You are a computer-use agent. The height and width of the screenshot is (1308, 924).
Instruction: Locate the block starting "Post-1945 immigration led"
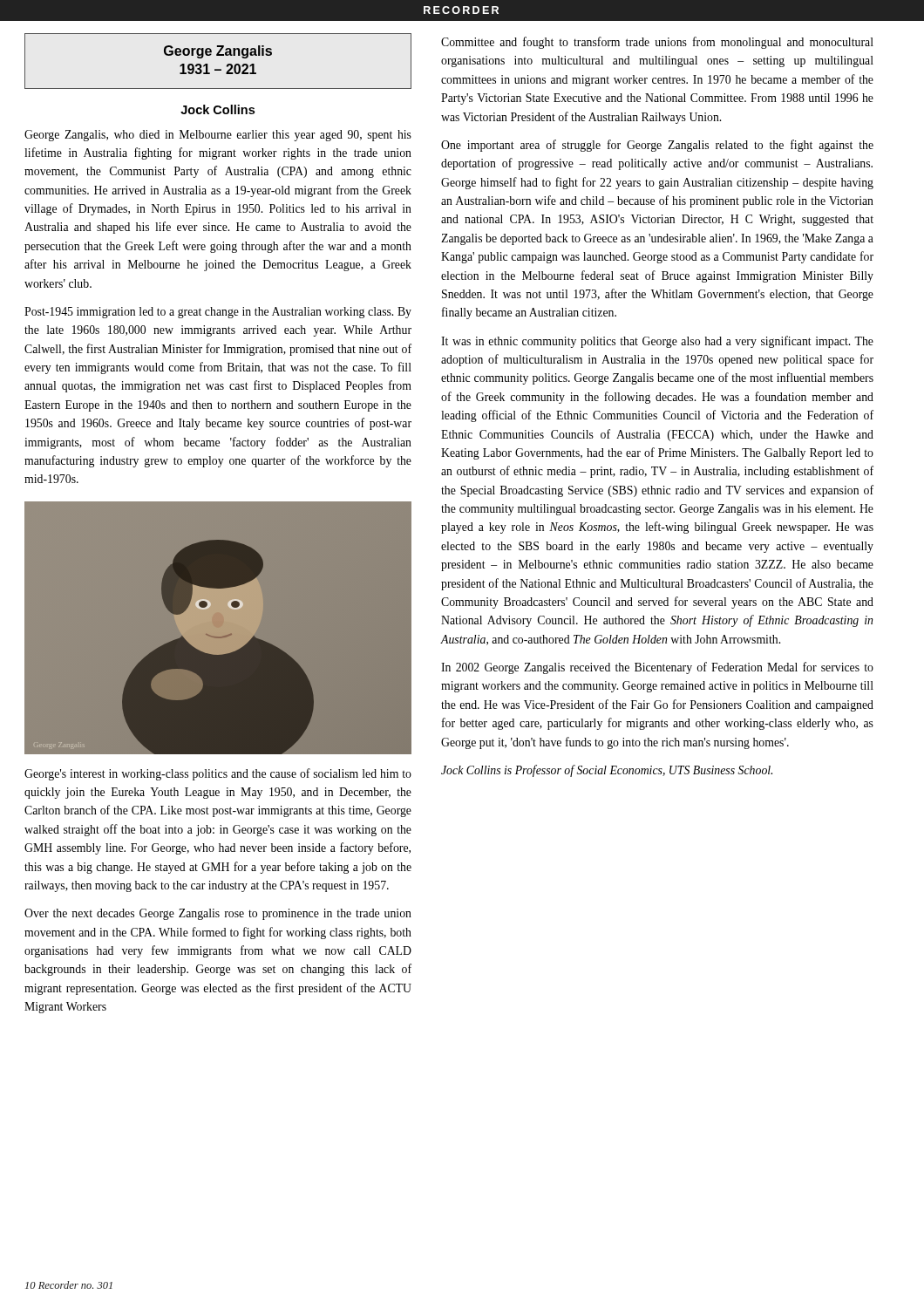point(218,396)
